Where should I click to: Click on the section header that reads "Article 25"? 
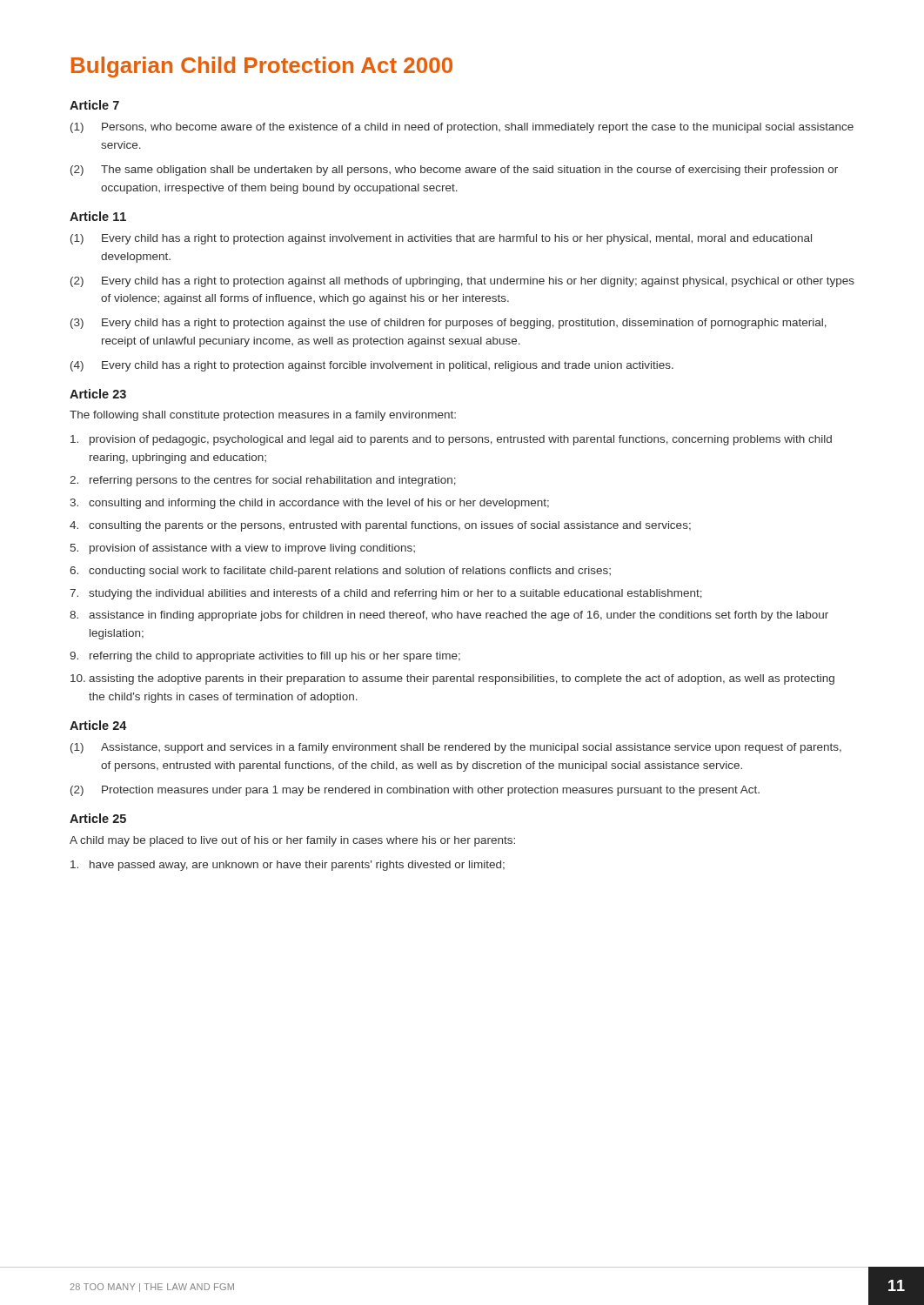pos(98,818)
